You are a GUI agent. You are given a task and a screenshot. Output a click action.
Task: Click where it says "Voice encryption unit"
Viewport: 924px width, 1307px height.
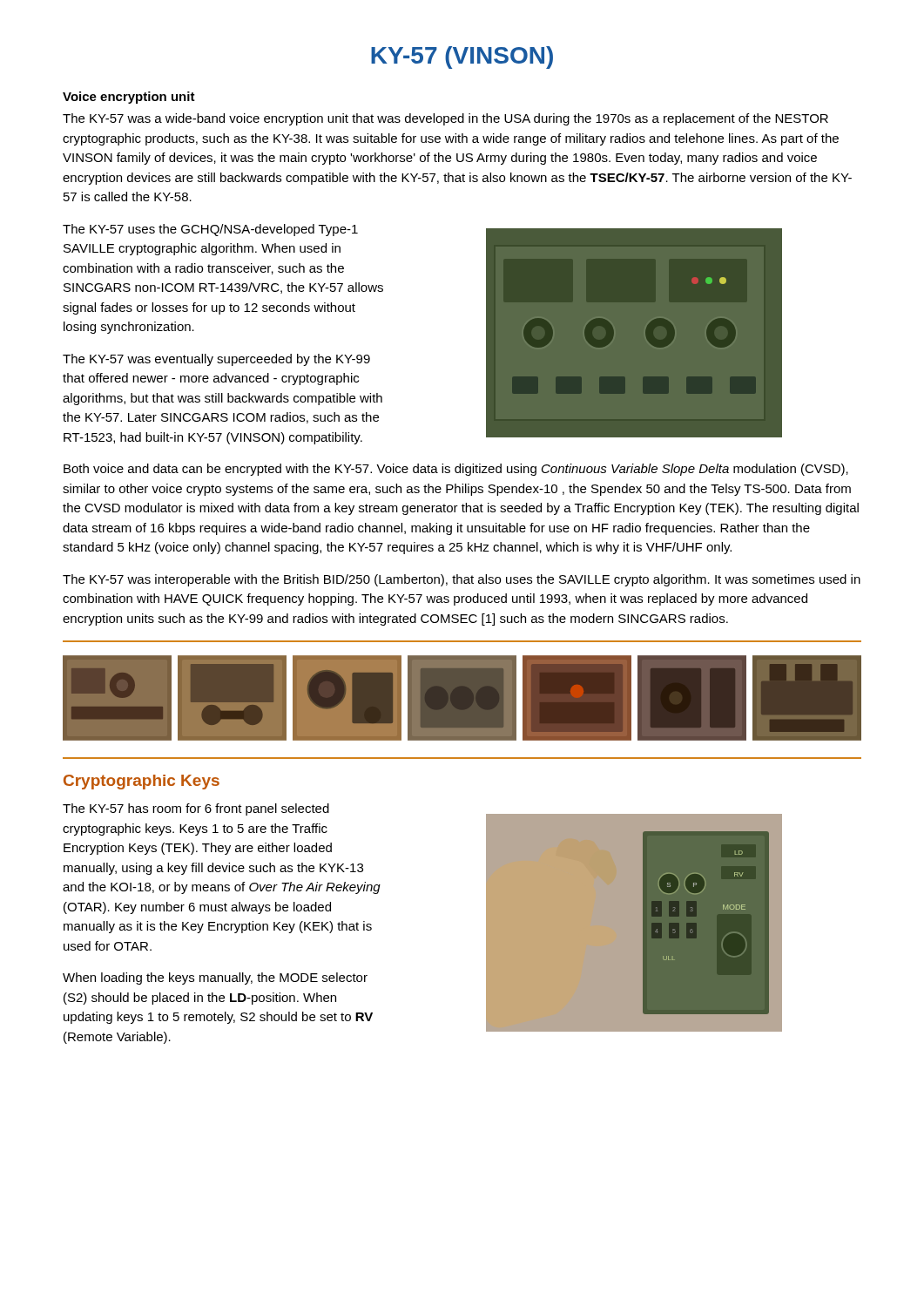click(129, 96)
